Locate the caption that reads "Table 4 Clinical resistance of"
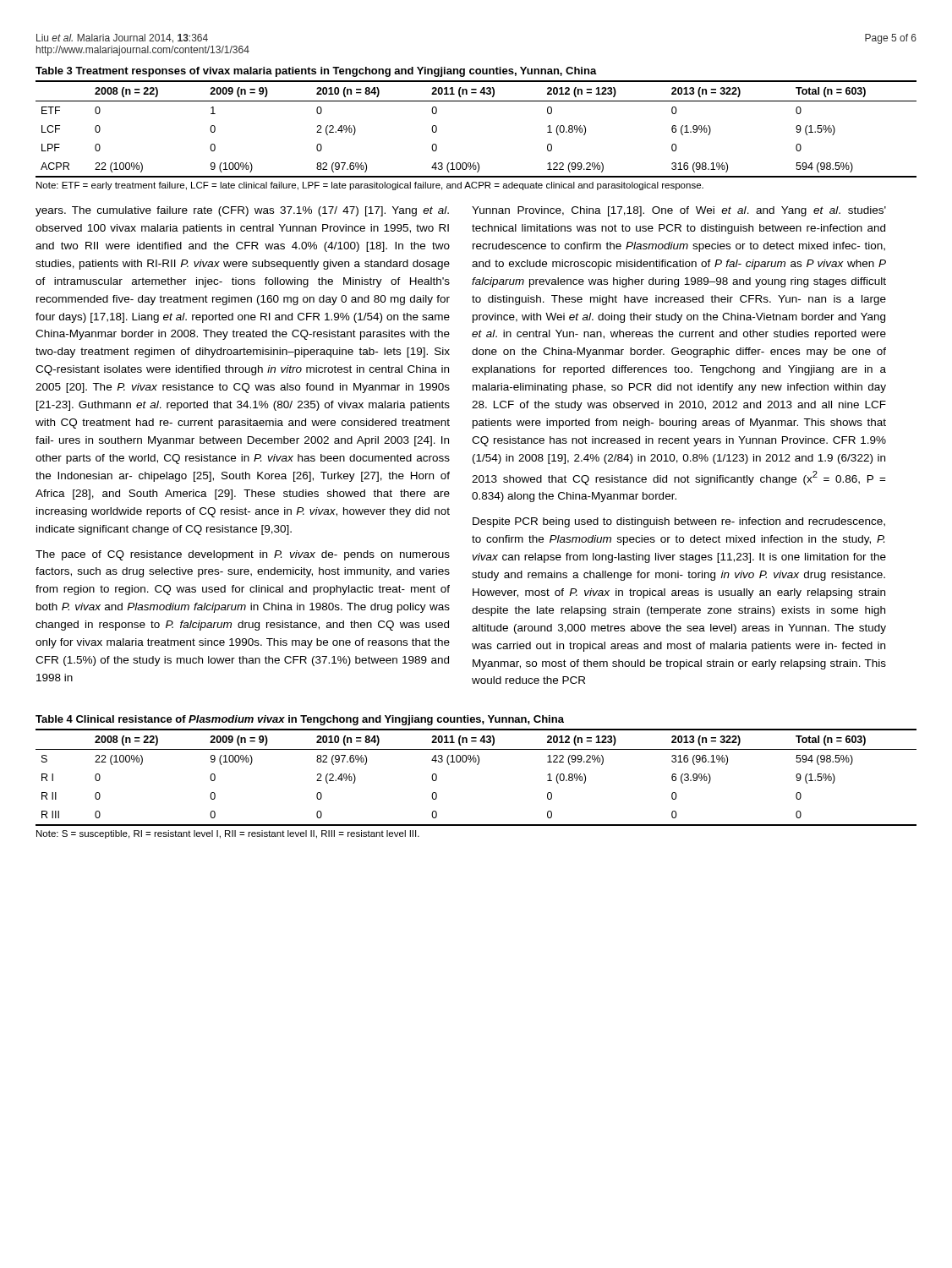Viewport: 952px width, 1268px height. (x=300, y=719)
